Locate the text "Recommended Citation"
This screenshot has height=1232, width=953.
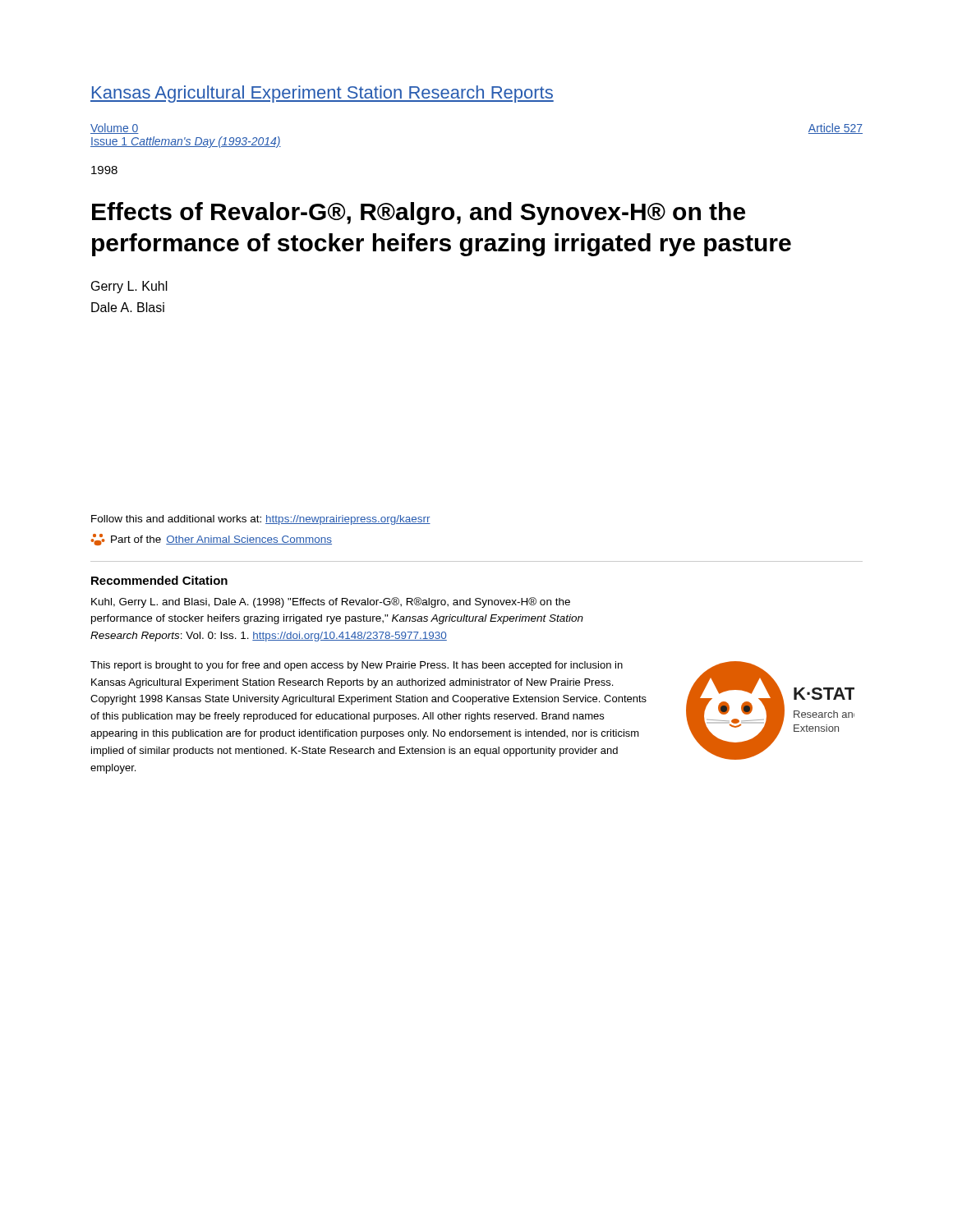(159, 580)
